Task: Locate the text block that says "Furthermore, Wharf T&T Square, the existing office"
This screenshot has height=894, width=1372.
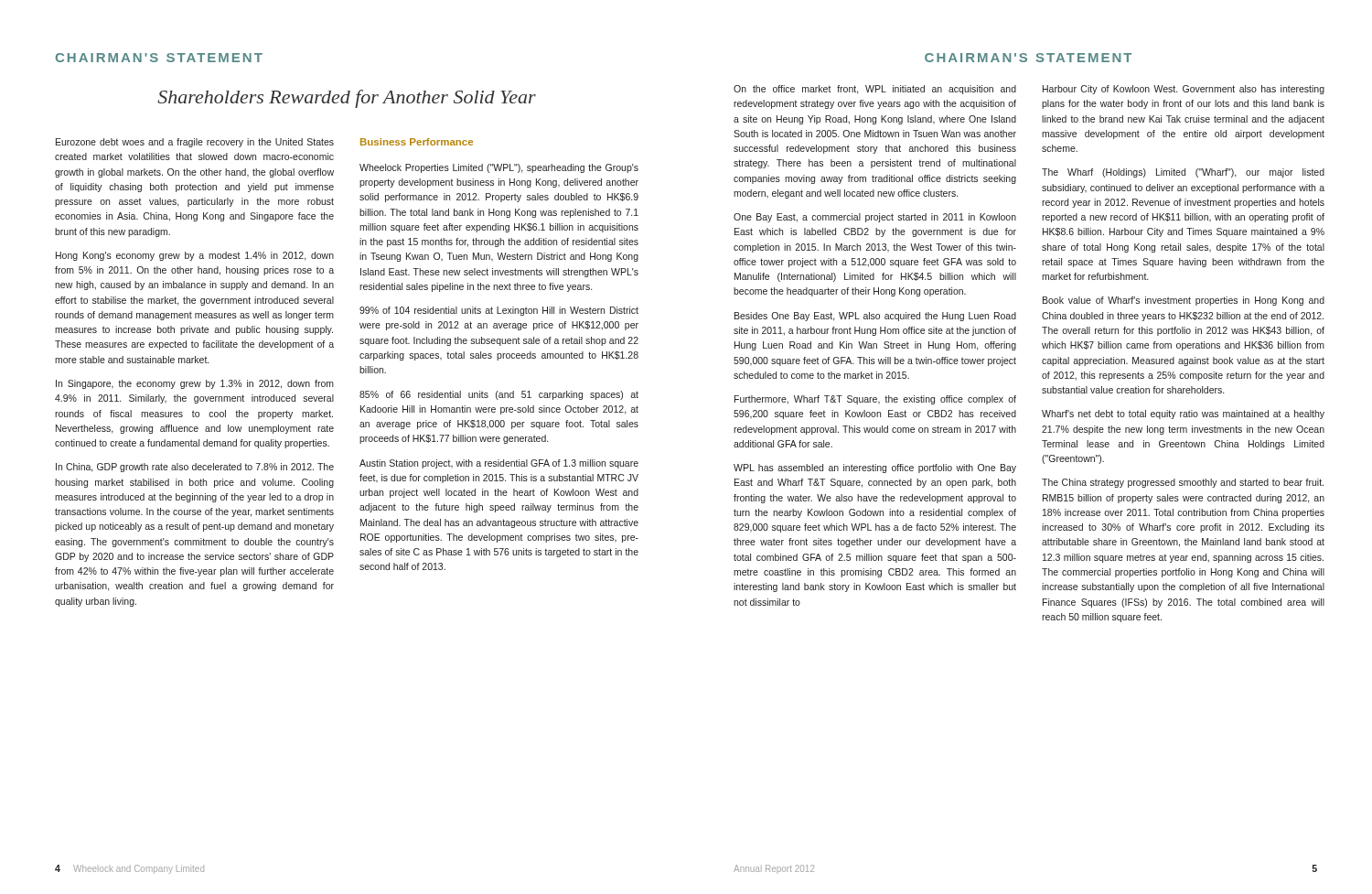Action: [875, 421]
